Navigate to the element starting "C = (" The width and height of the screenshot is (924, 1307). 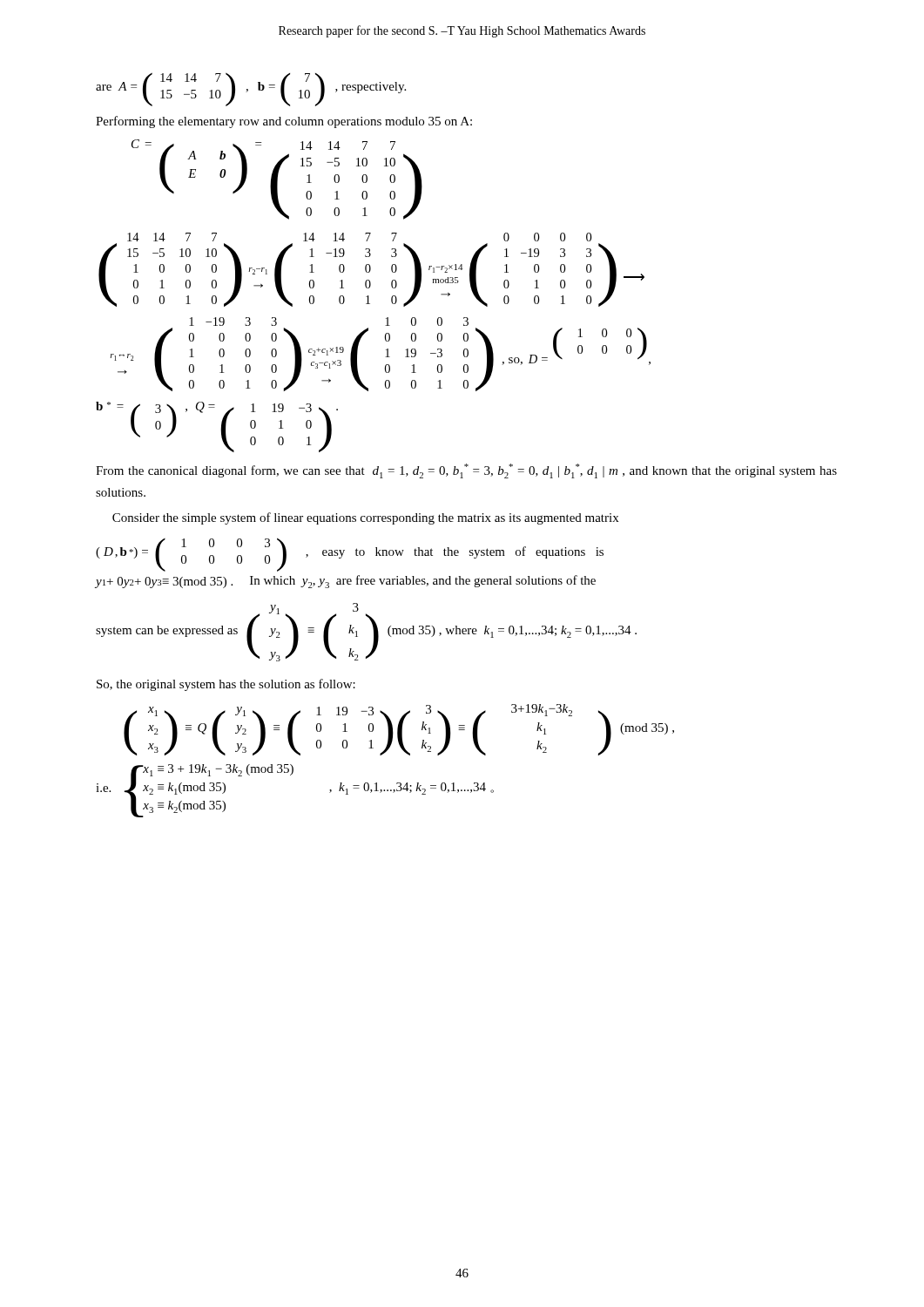tap(277, 179)
